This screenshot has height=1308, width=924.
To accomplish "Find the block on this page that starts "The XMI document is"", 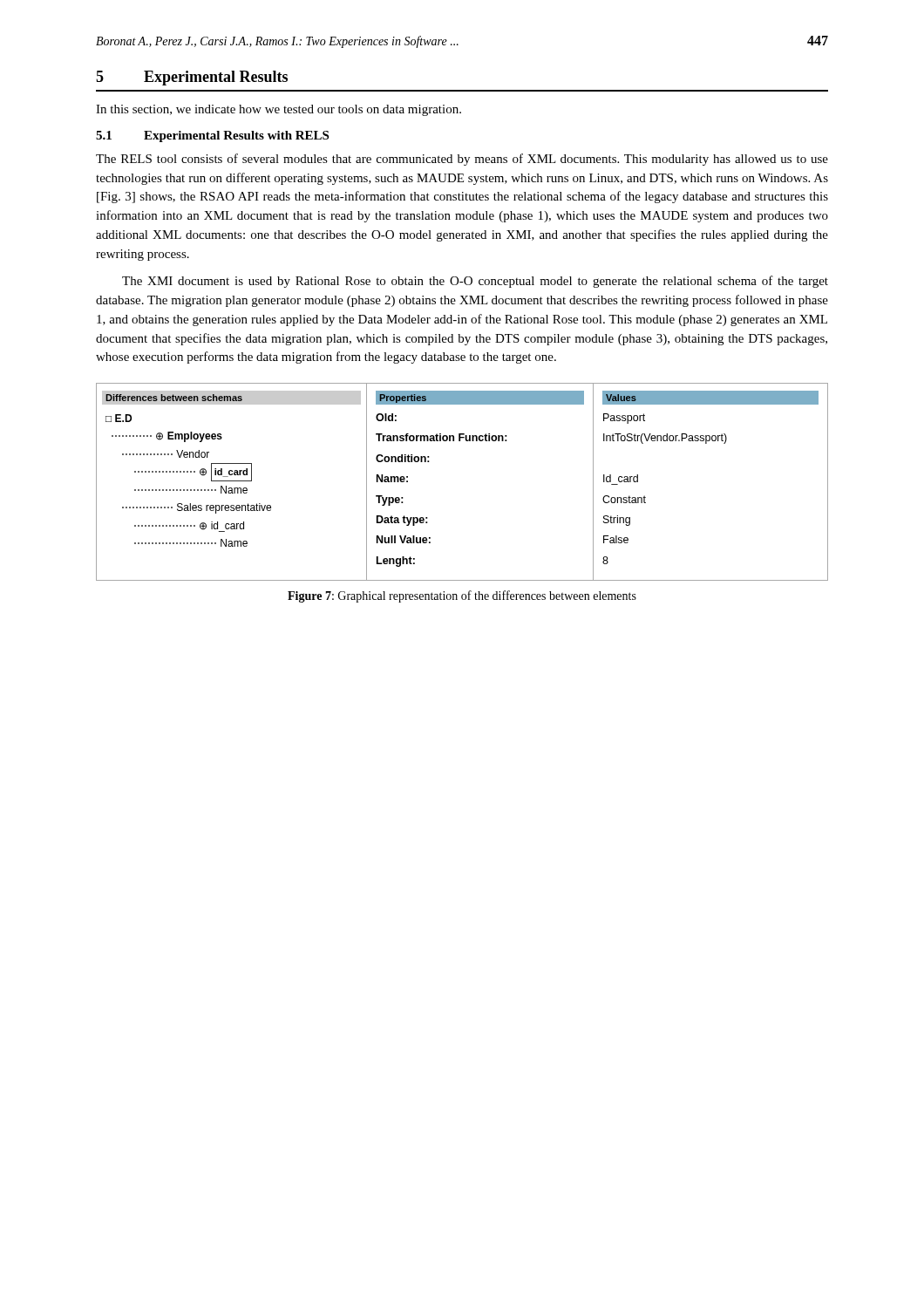I will pyautogui.click(x=462, y=320).
